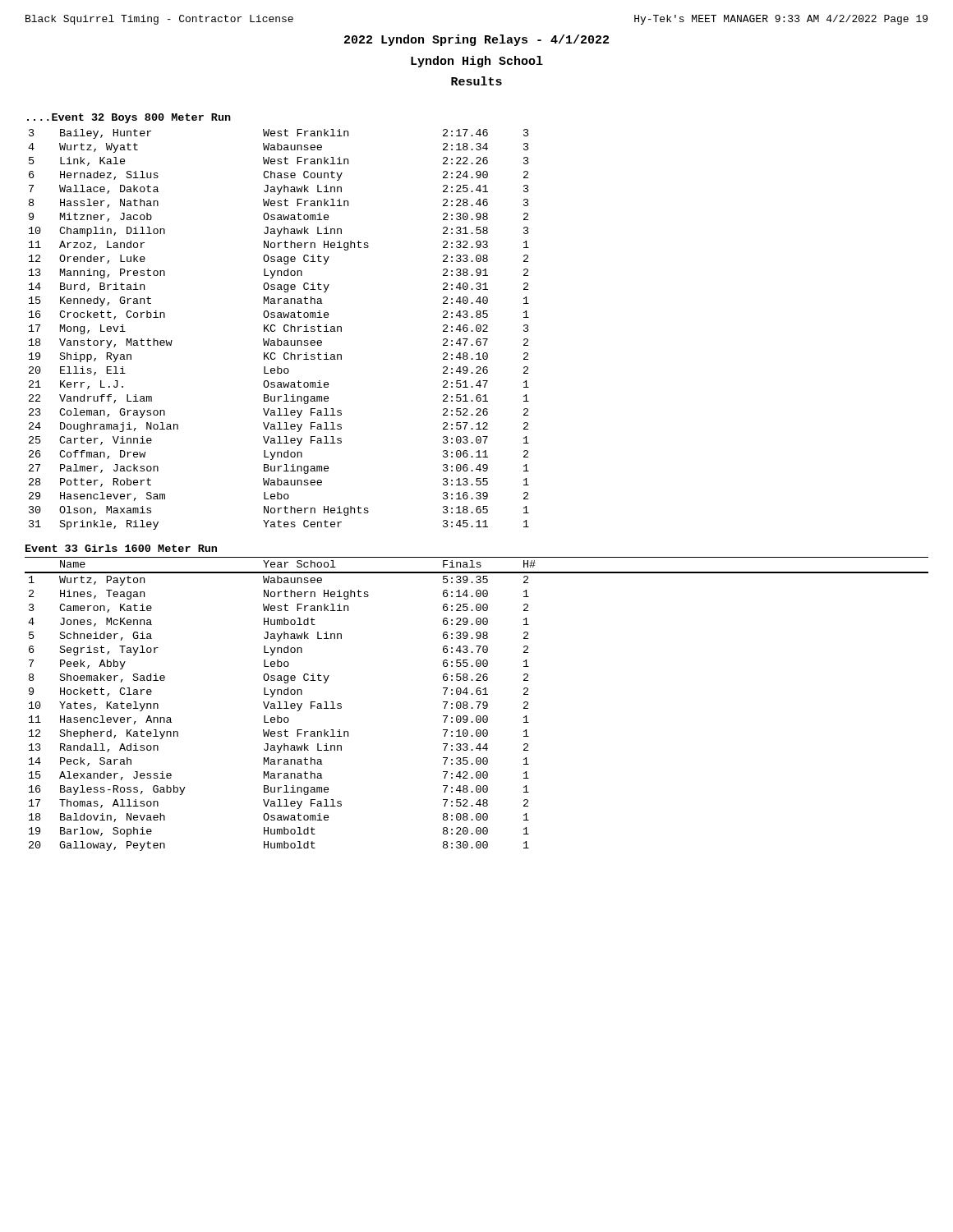The height and width of the screenshot is (1232, 953).
Task: Point to the element starting "2022 Lyndon Spring Relays -"
Action: (x=476, y=62)
